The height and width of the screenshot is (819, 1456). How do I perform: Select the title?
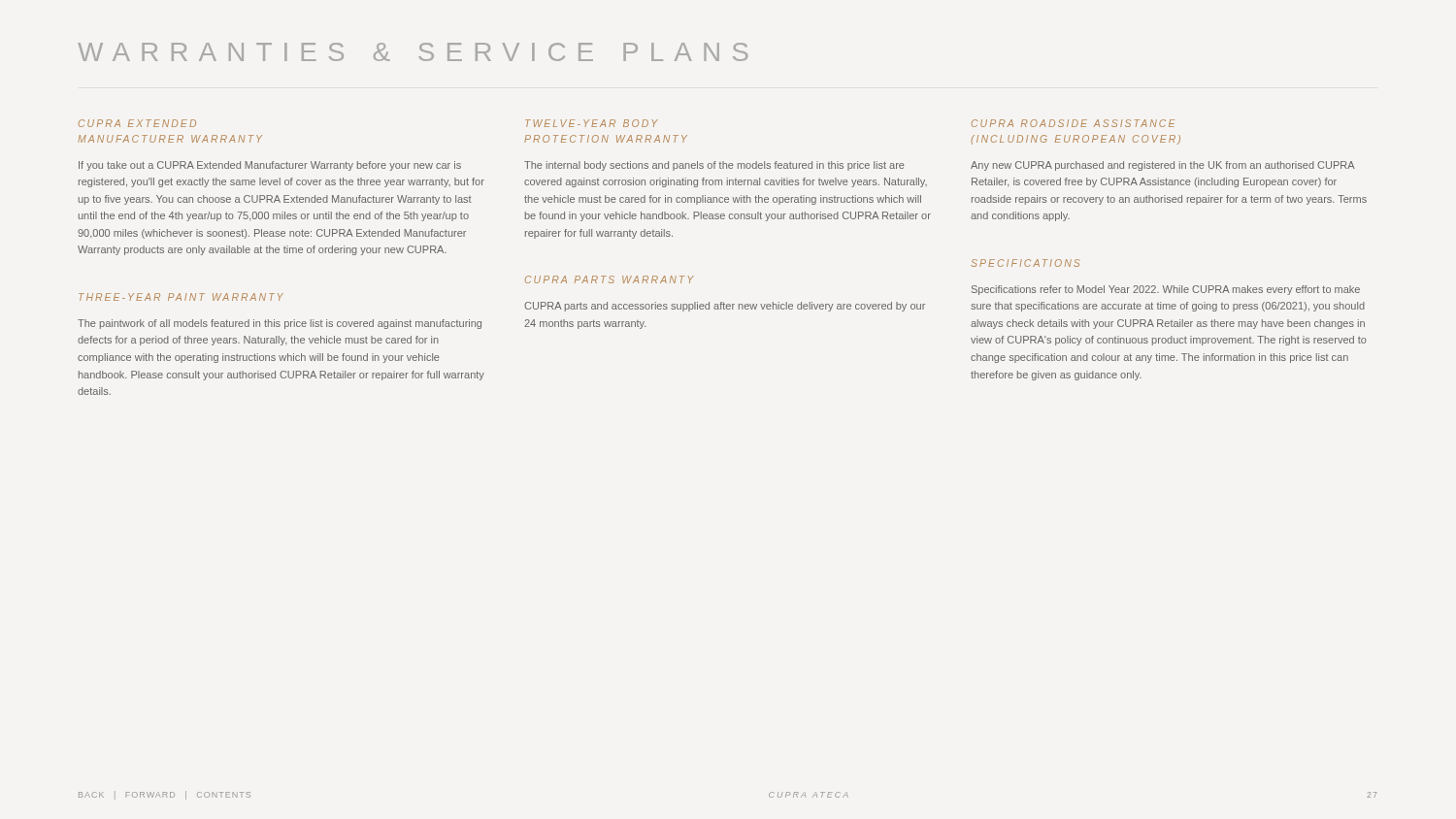tap(418, 52)
